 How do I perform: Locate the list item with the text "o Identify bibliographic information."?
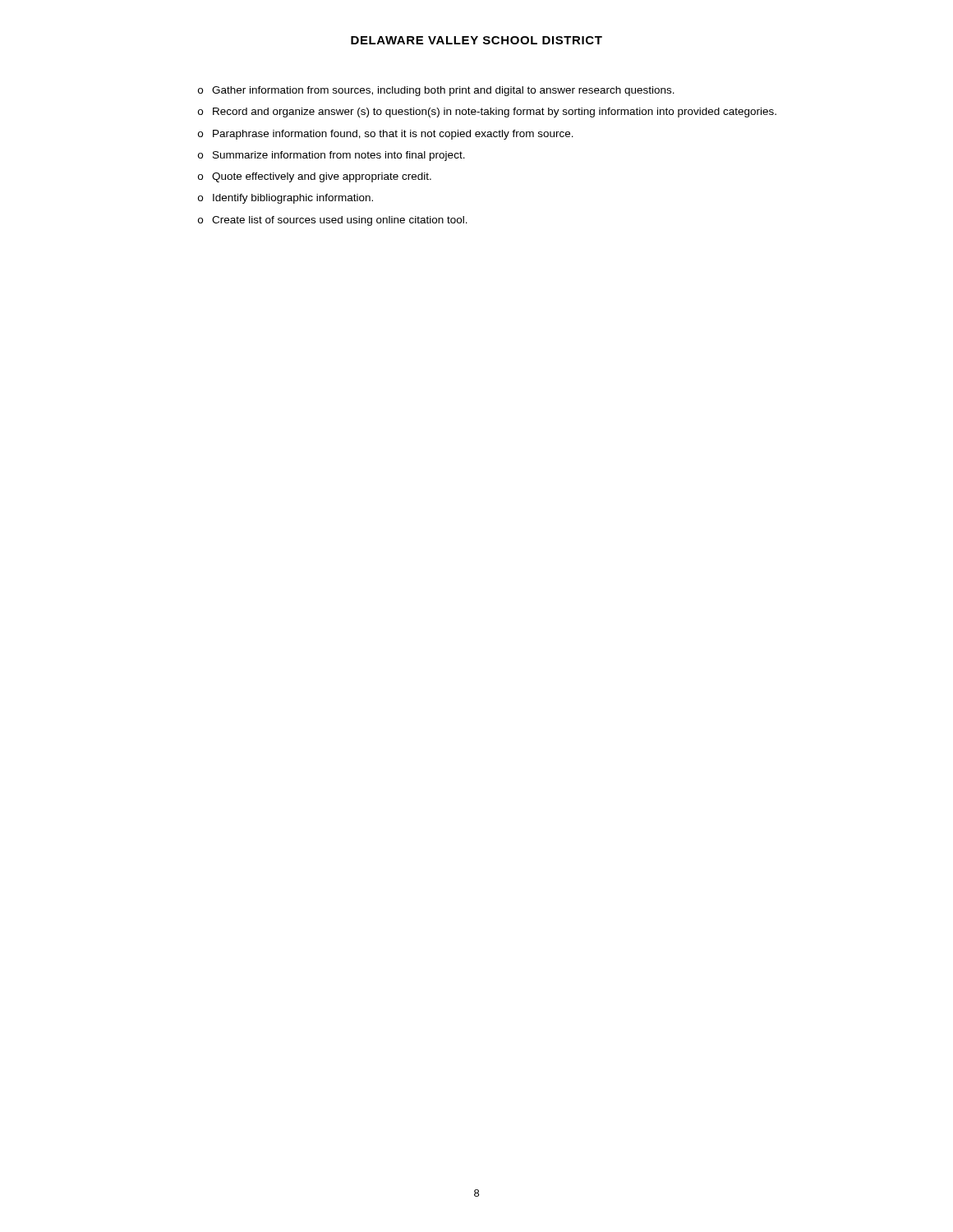click(285, 199)
